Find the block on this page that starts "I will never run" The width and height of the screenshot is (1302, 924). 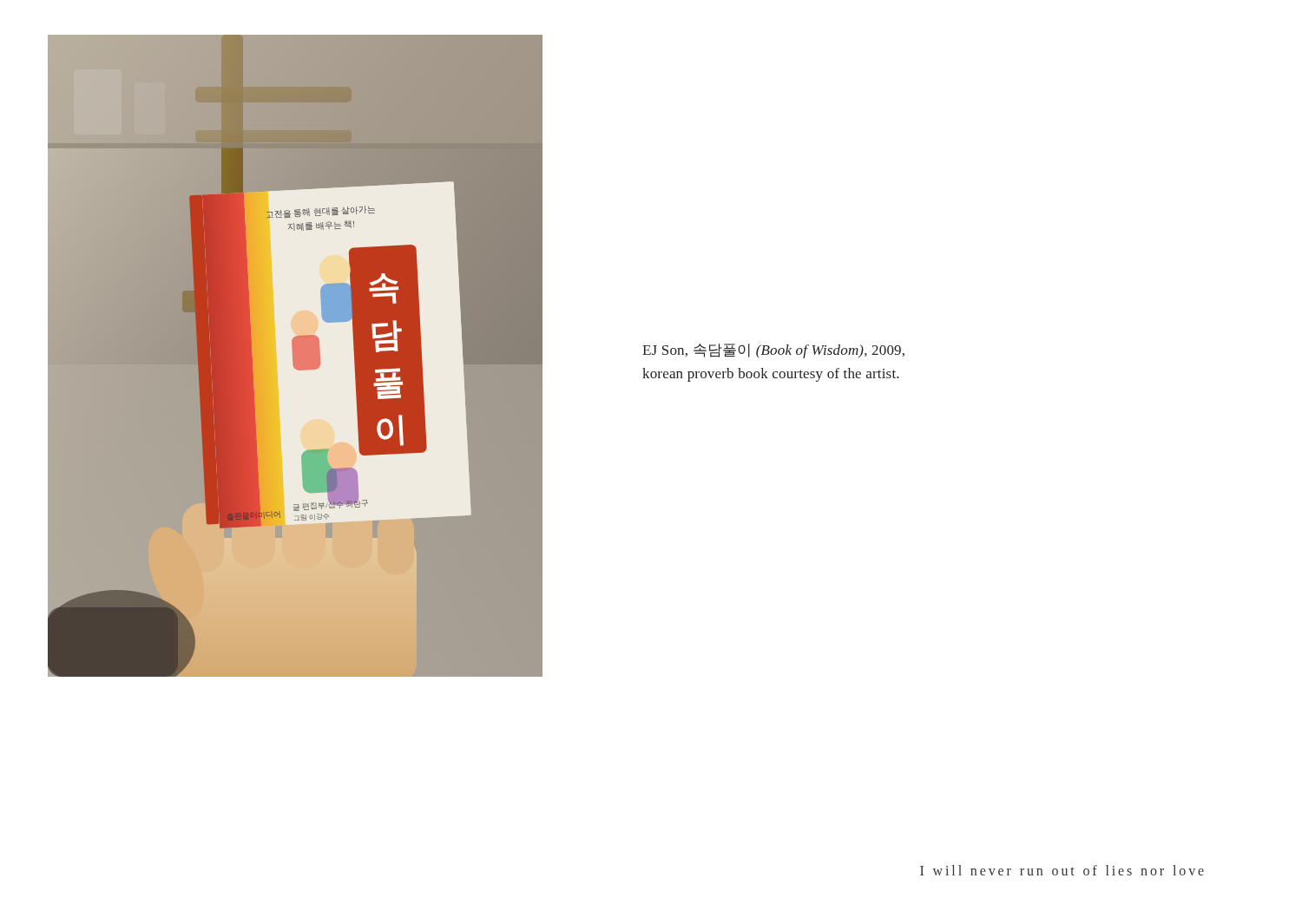(x=1063, y=871)
